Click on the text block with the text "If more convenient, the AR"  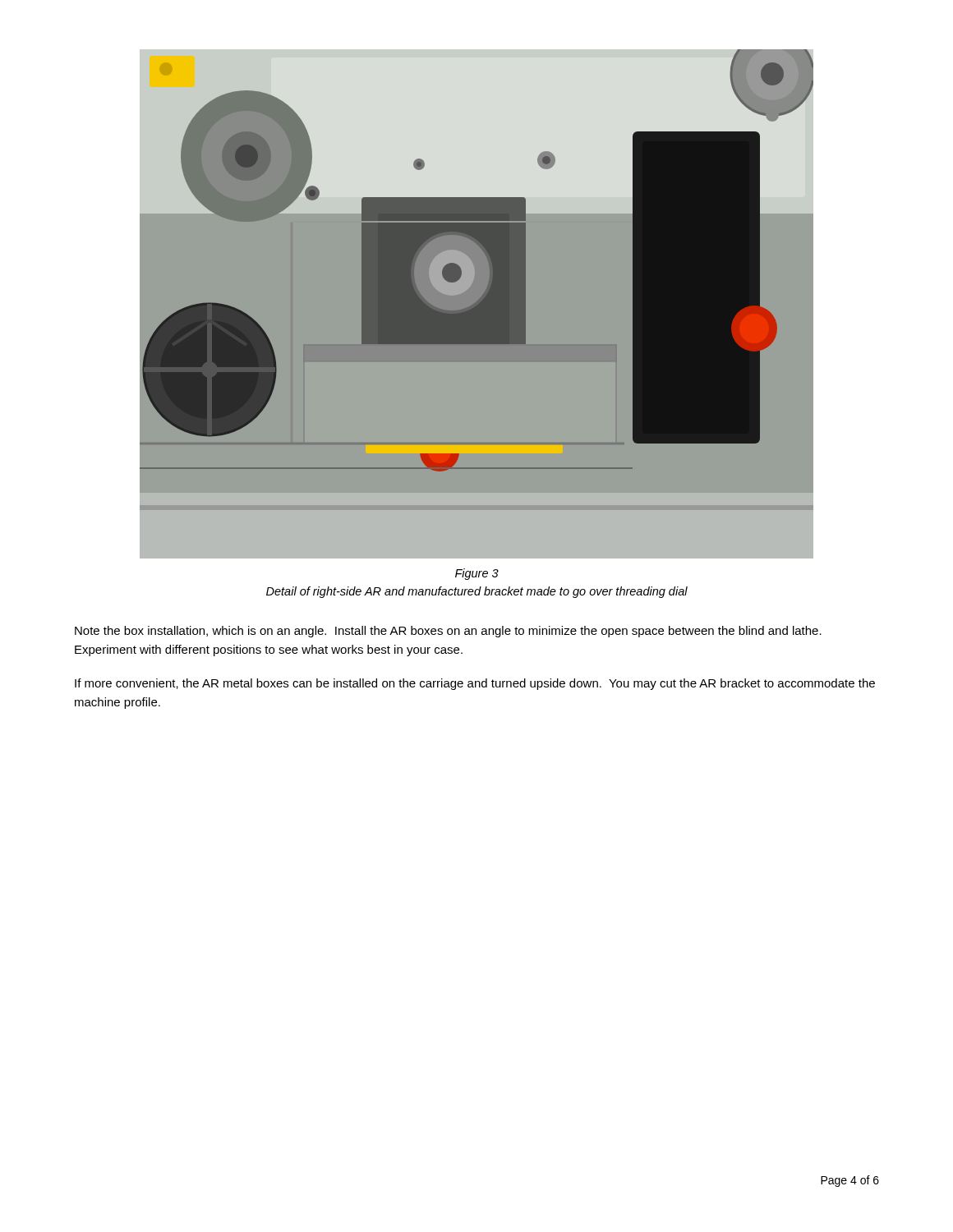point(475,693)
